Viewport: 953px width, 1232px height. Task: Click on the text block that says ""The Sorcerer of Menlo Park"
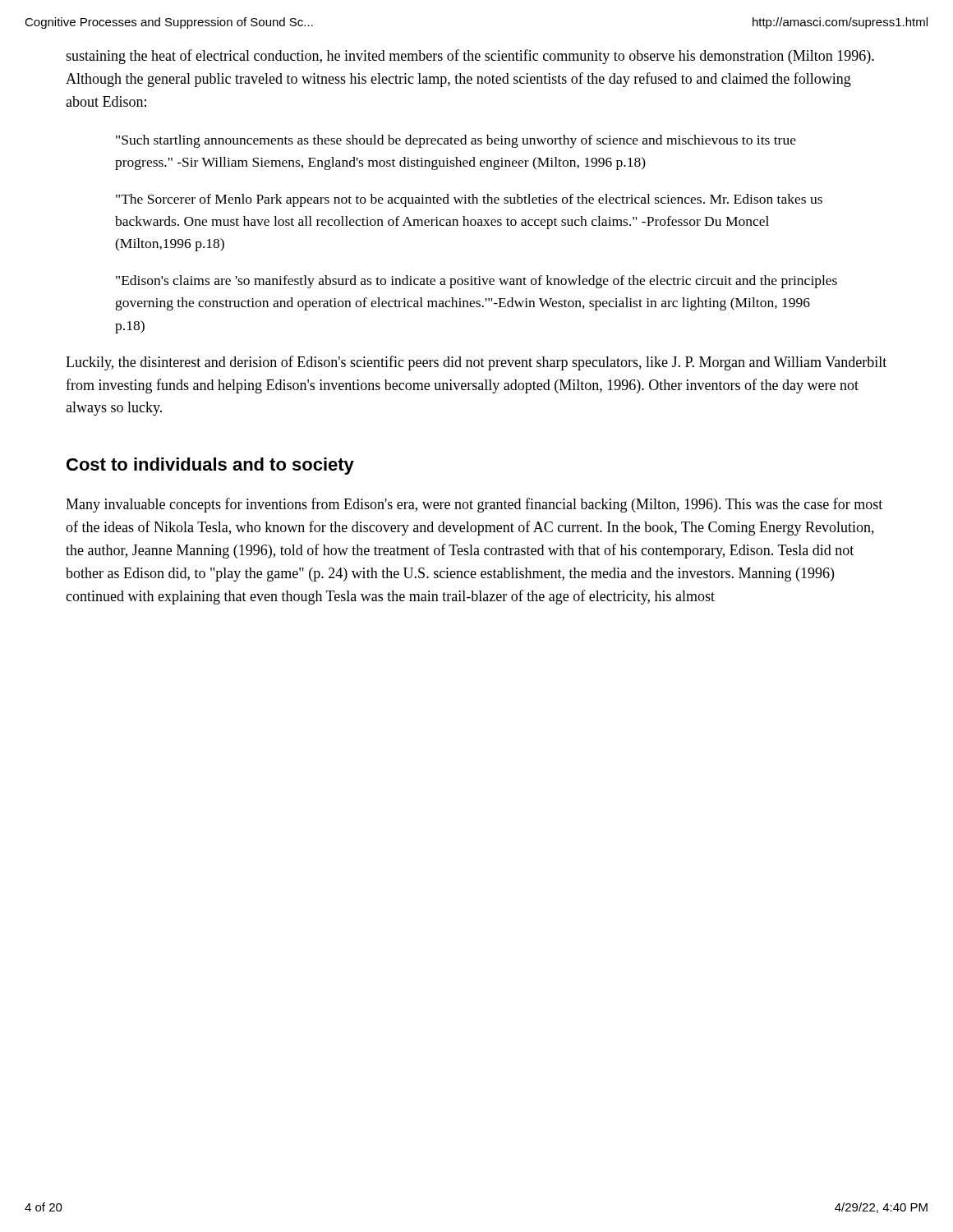(469, 221)
